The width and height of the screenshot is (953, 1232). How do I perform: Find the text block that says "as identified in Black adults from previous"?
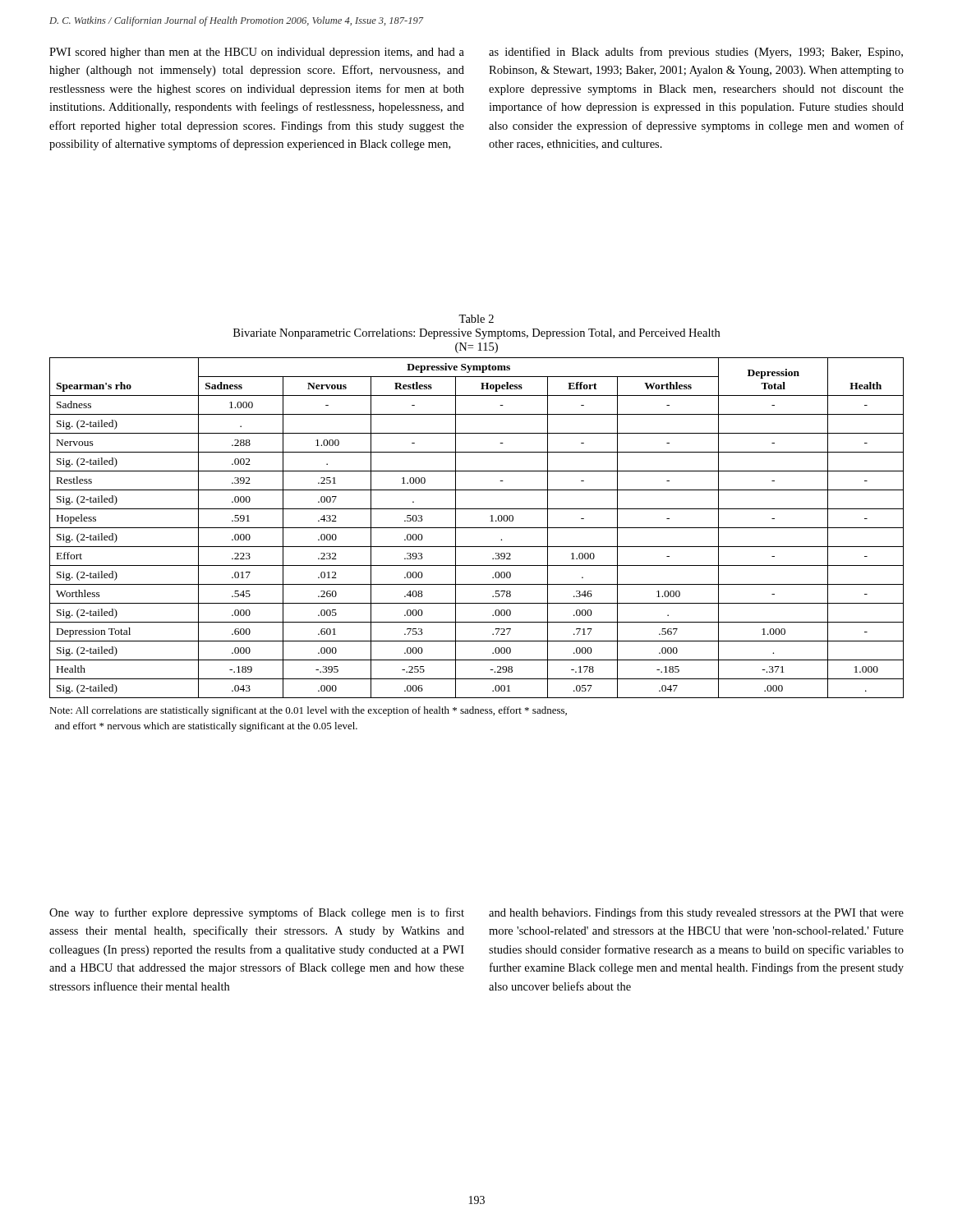coord(696,98)
